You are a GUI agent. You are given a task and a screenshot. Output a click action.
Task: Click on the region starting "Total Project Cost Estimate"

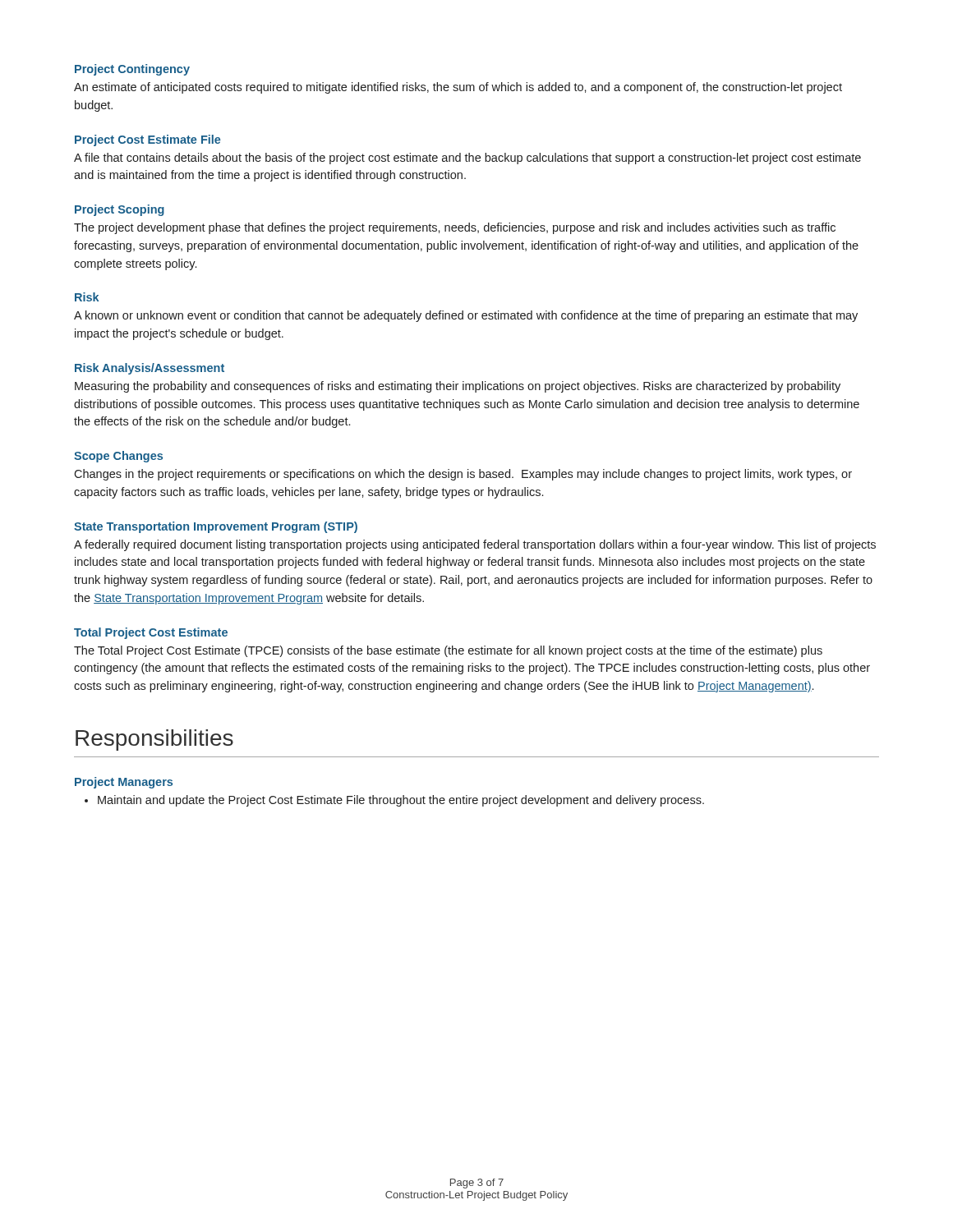pyautogui.click(x=151, y=632)
